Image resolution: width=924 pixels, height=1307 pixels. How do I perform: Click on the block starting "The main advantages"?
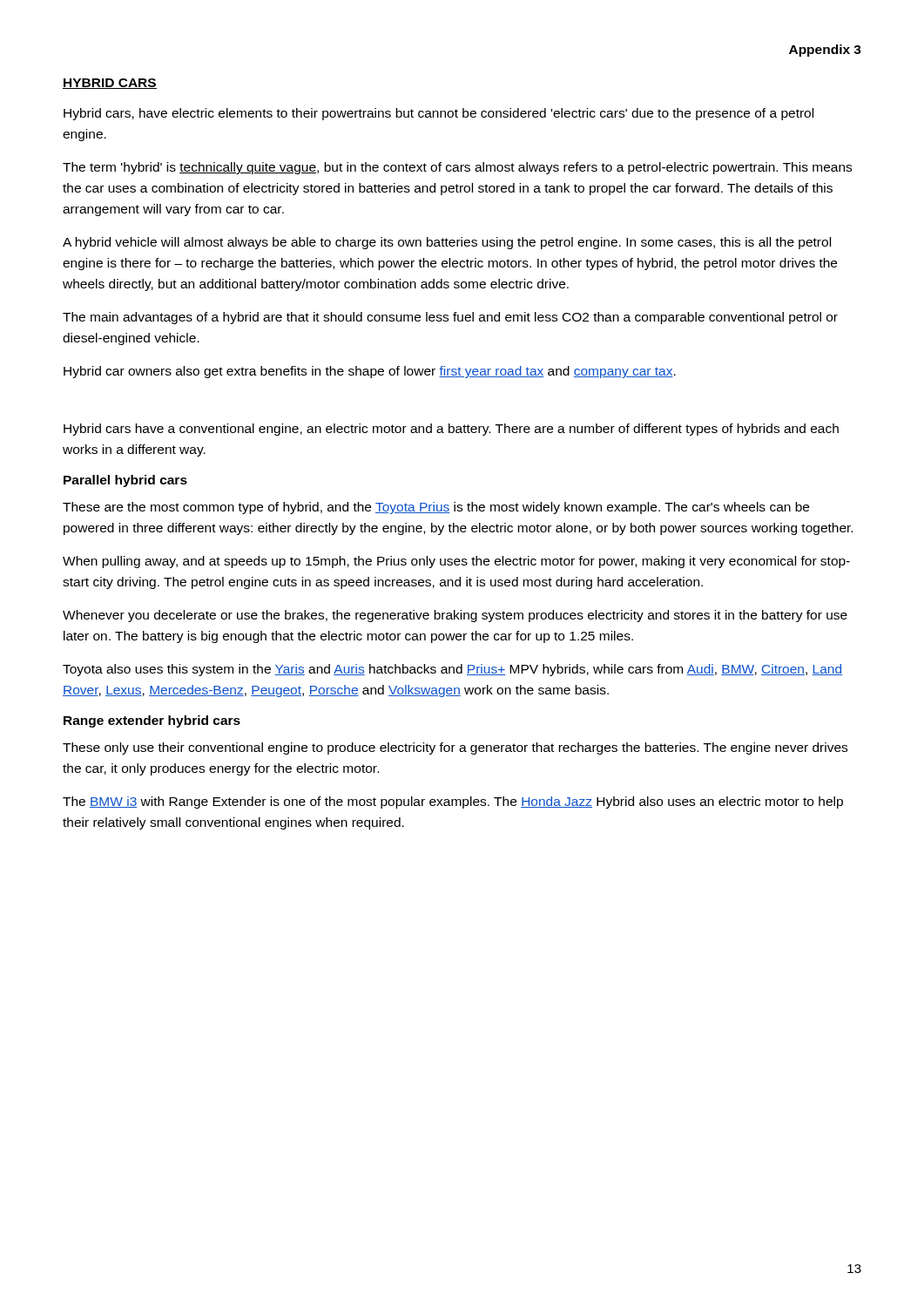point(462,328)
